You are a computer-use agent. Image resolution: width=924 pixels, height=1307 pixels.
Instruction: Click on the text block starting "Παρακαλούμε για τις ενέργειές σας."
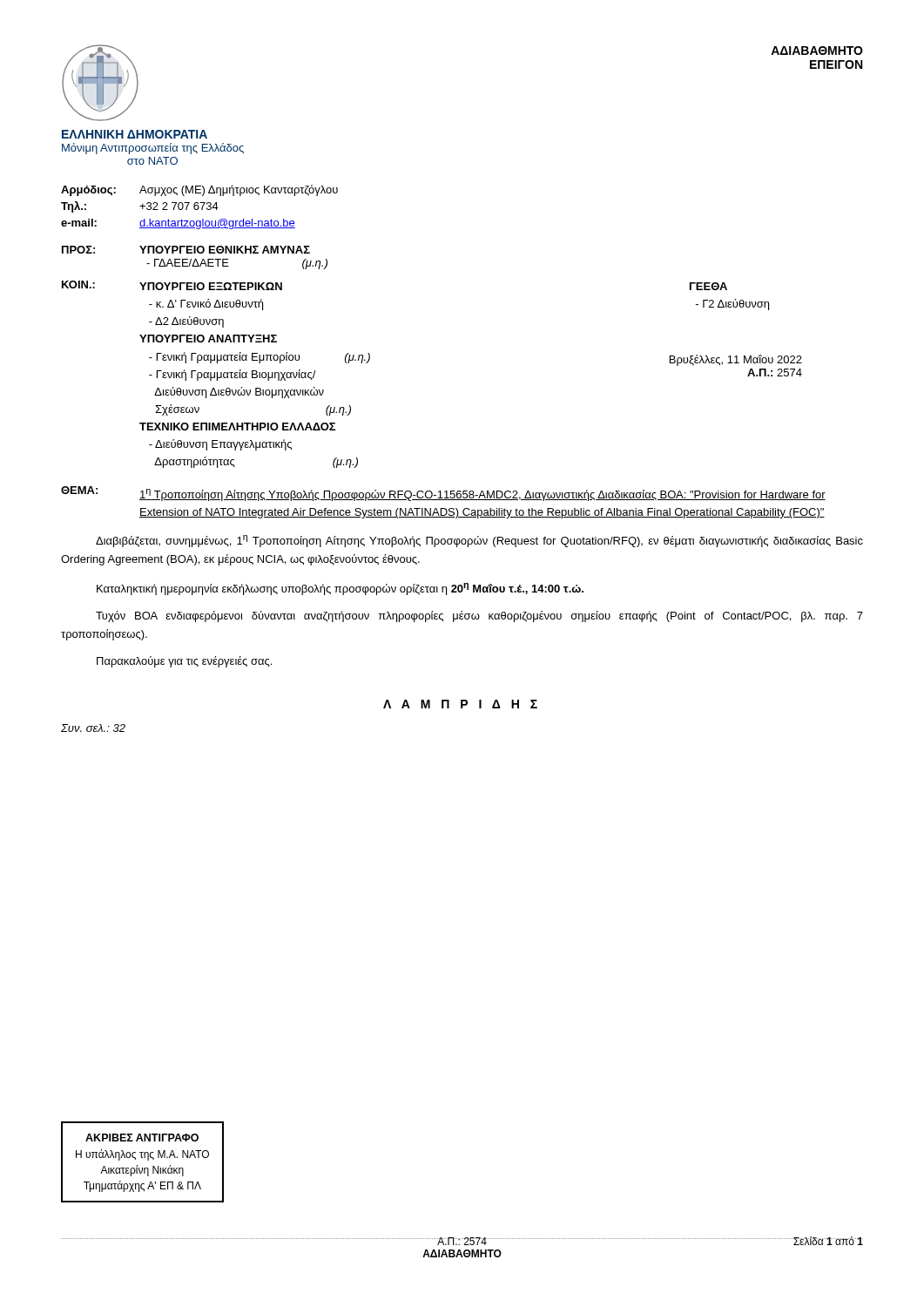click(x=184, y=661)
